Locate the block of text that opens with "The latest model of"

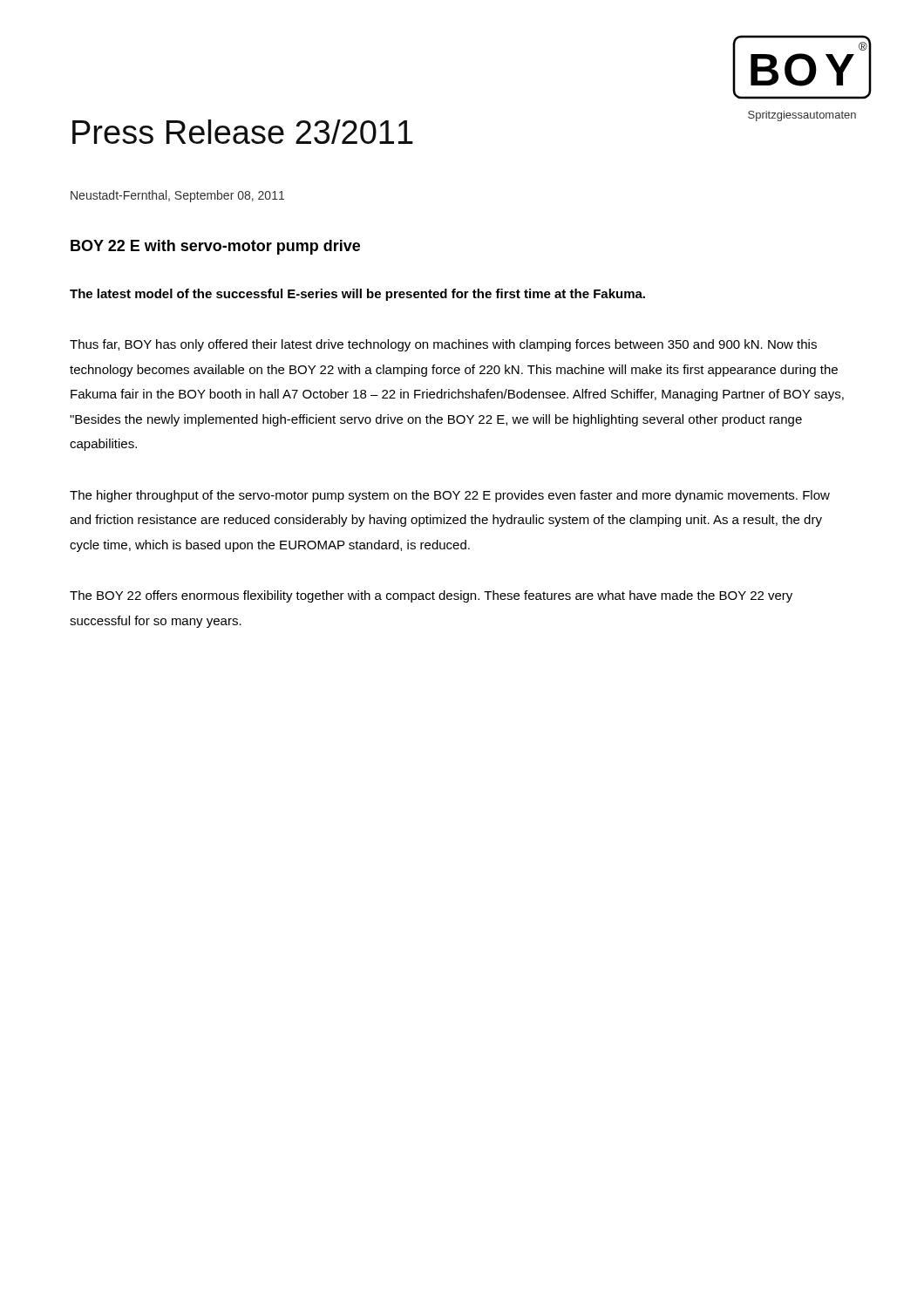[x=358, y=293]
